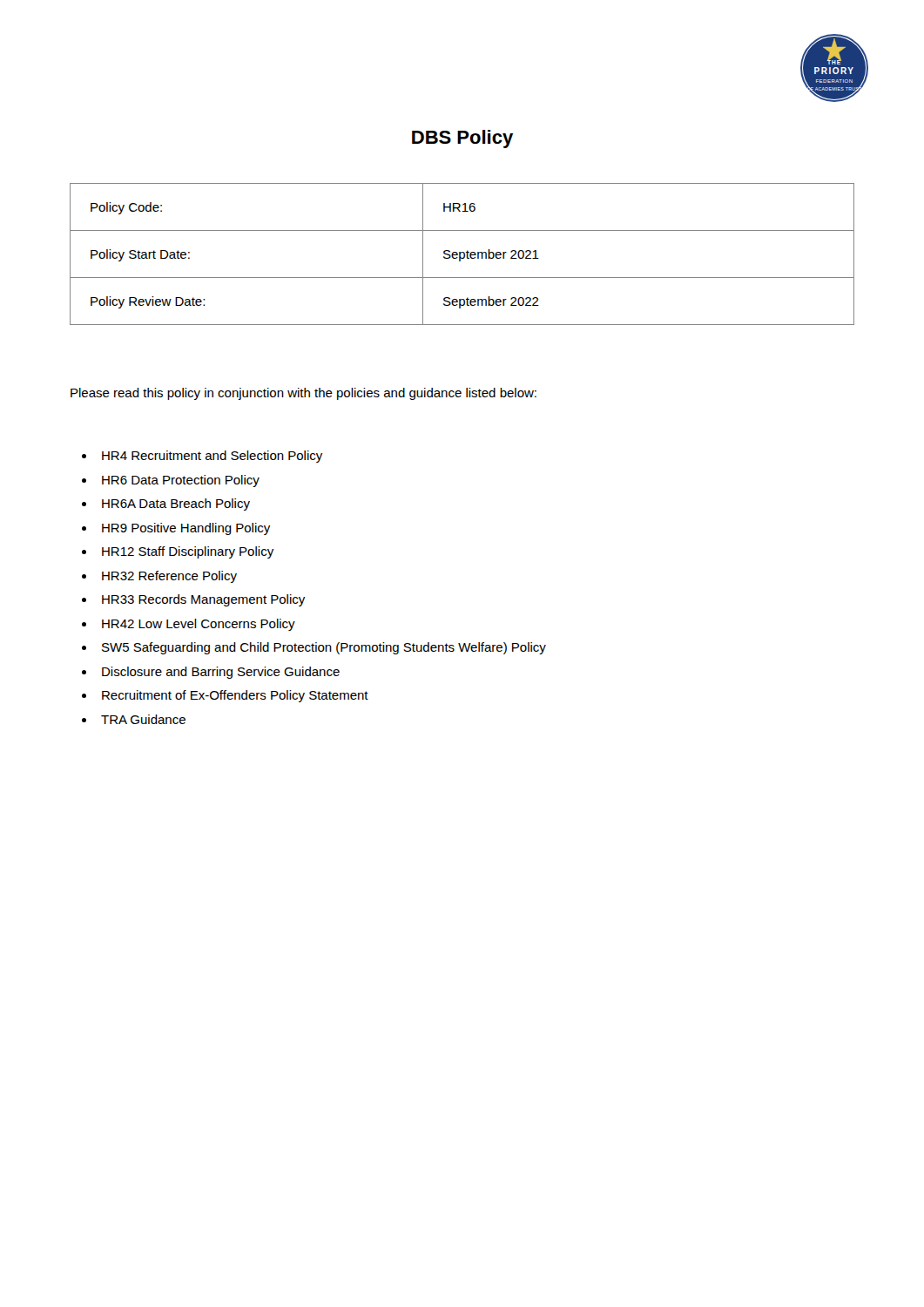The height and width of the screenshot is (1307, 924).
Task: Select the list item that says "HR6 Data Protection Policy"
Action: pos(180,479)
